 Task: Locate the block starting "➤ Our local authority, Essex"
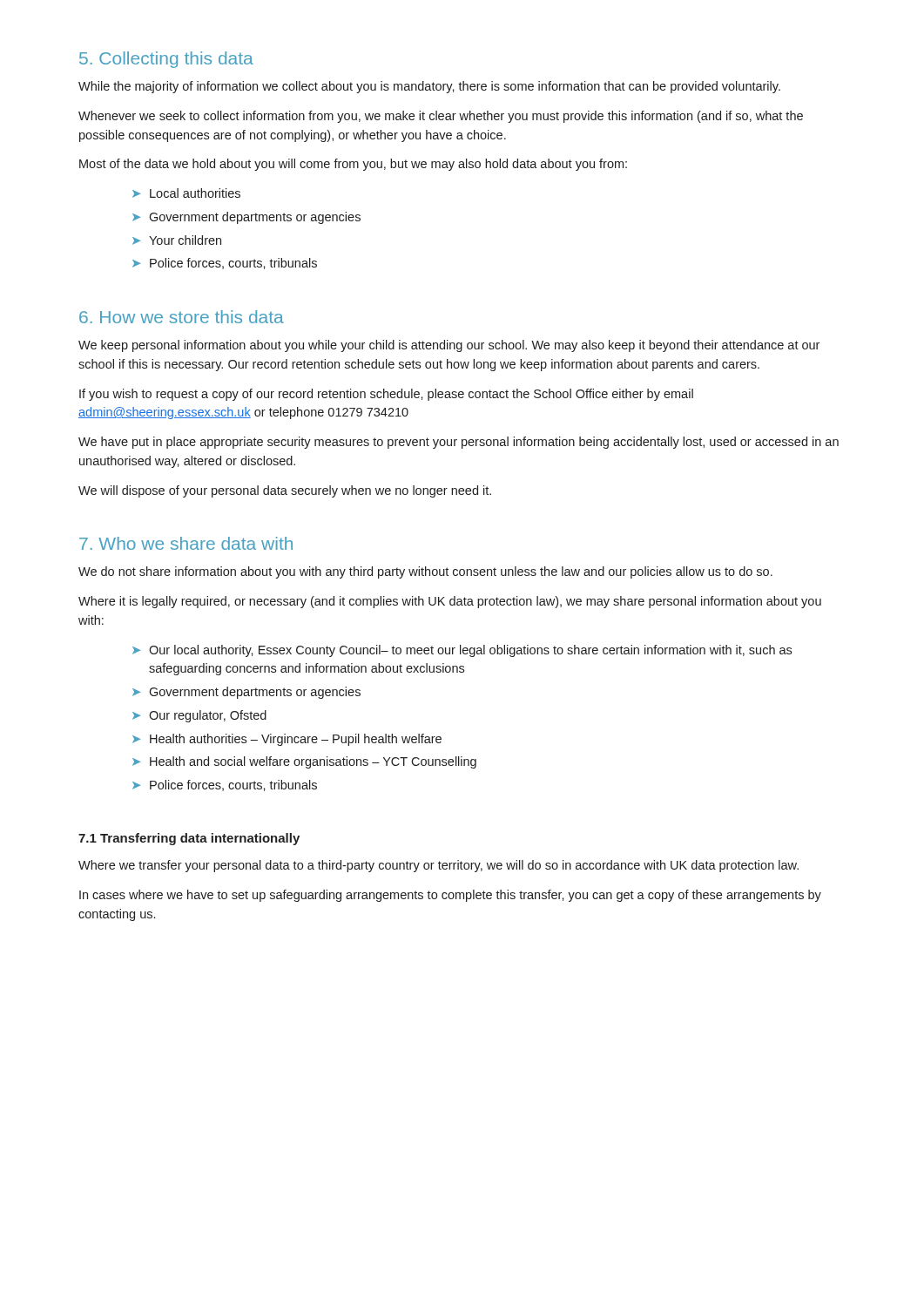click(x=488, y=660)
